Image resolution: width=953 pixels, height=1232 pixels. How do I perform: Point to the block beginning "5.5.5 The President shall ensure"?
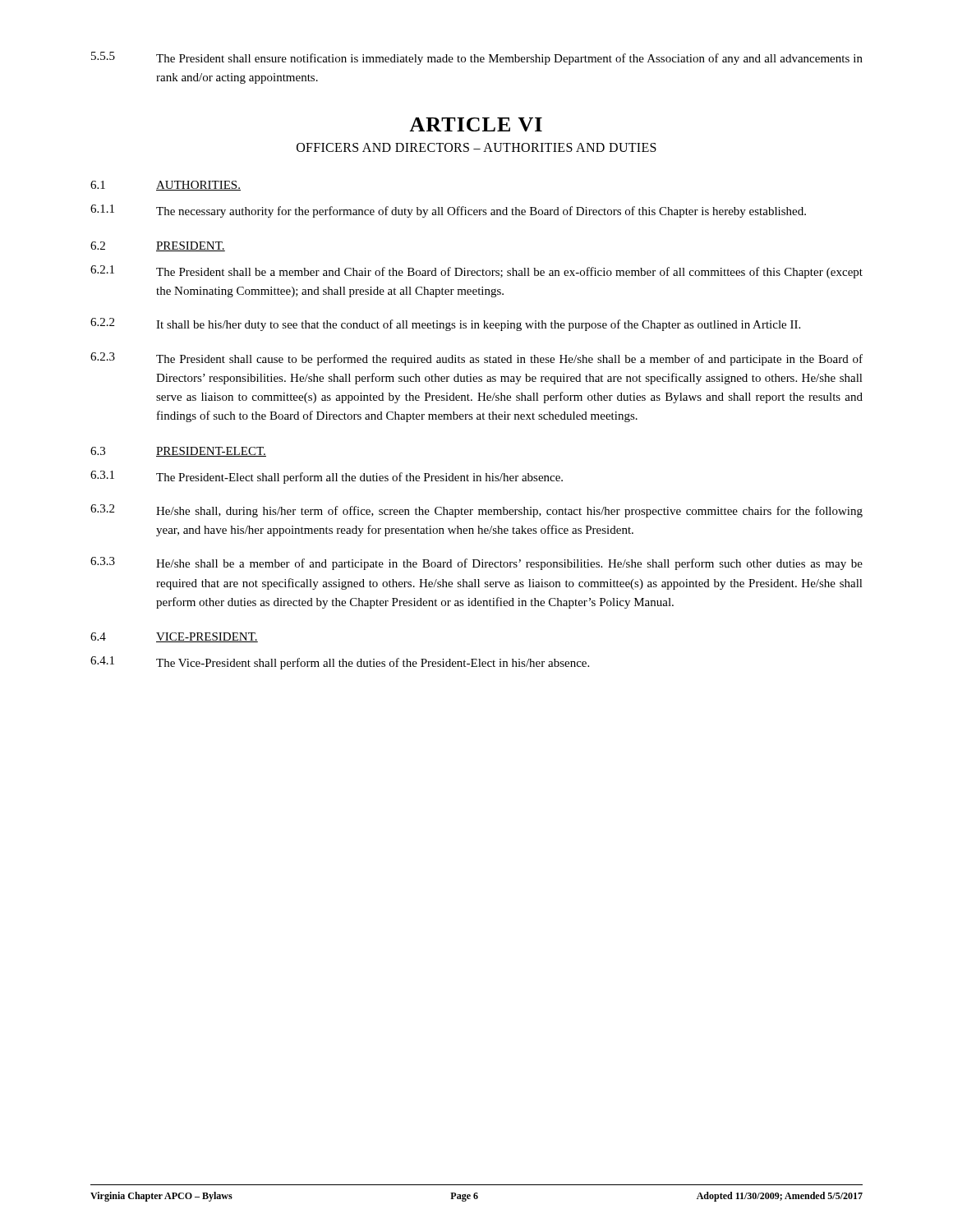point(476,68)
